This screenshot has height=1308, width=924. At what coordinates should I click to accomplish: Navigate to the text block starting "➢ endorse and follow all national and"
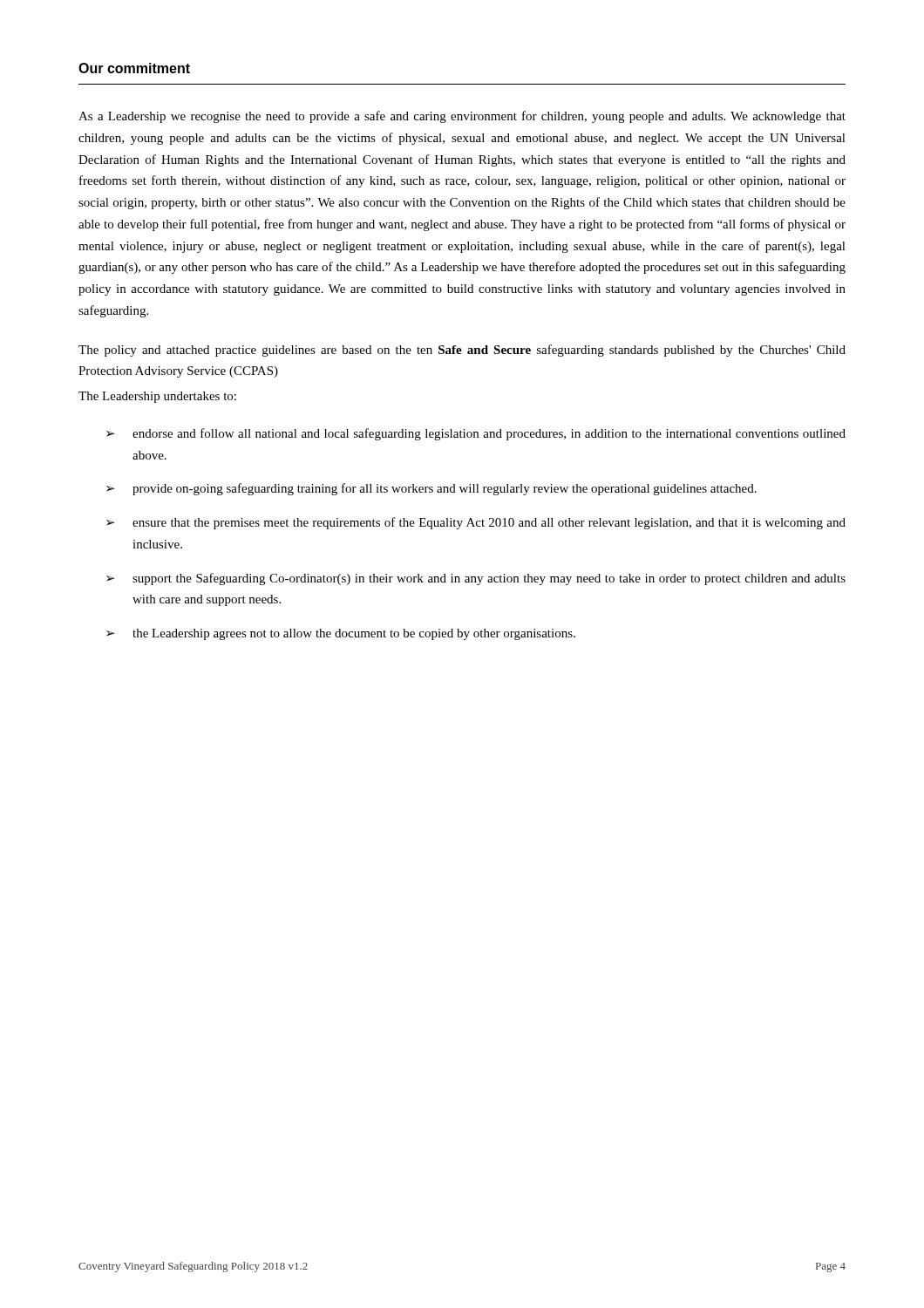point(475,444)
